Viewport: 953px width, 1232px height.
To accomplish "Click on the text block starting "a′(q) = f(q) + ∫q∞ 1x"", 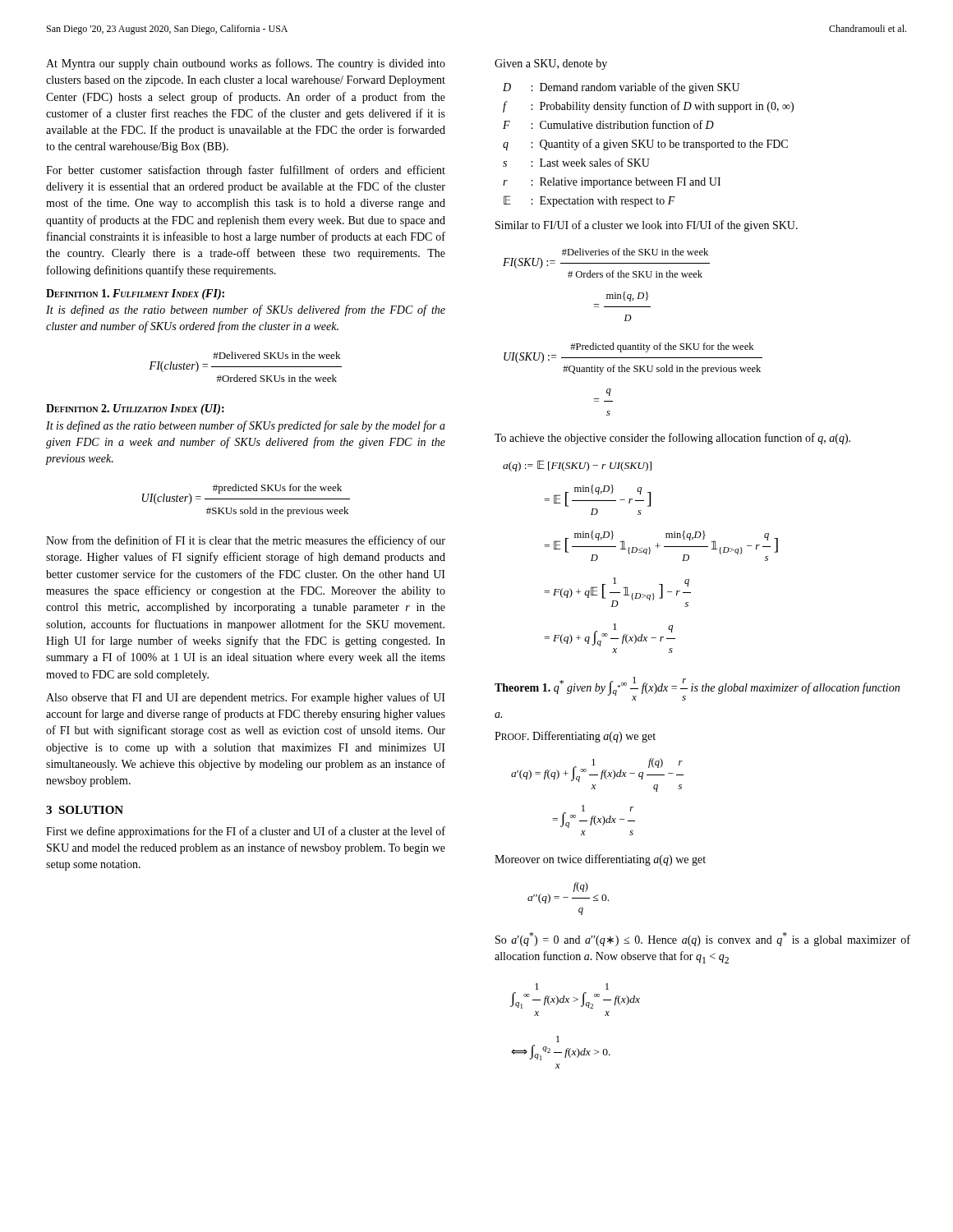I will click(x=597, y=798).
